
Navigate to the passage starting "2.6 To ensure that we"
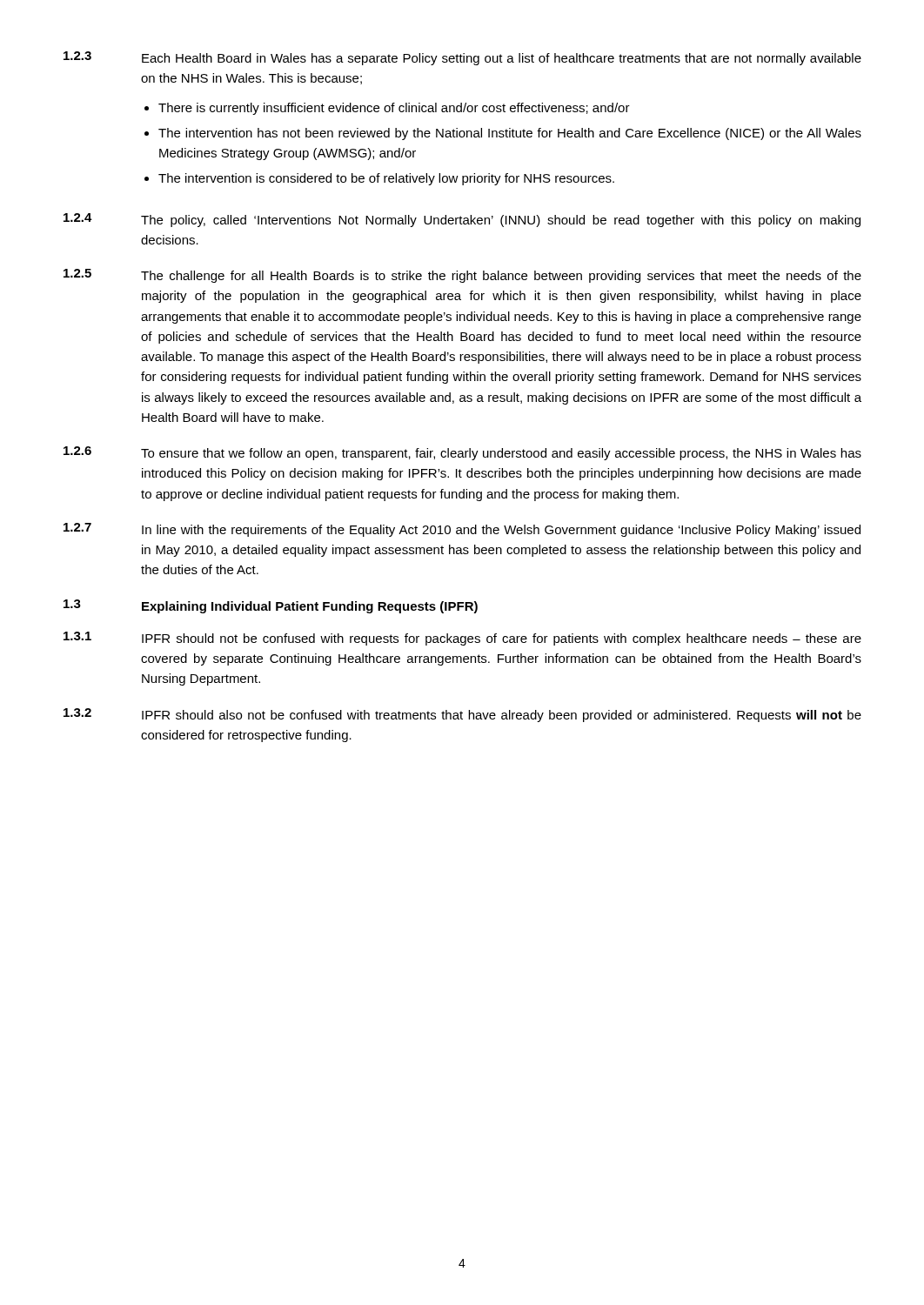[462, 473]
